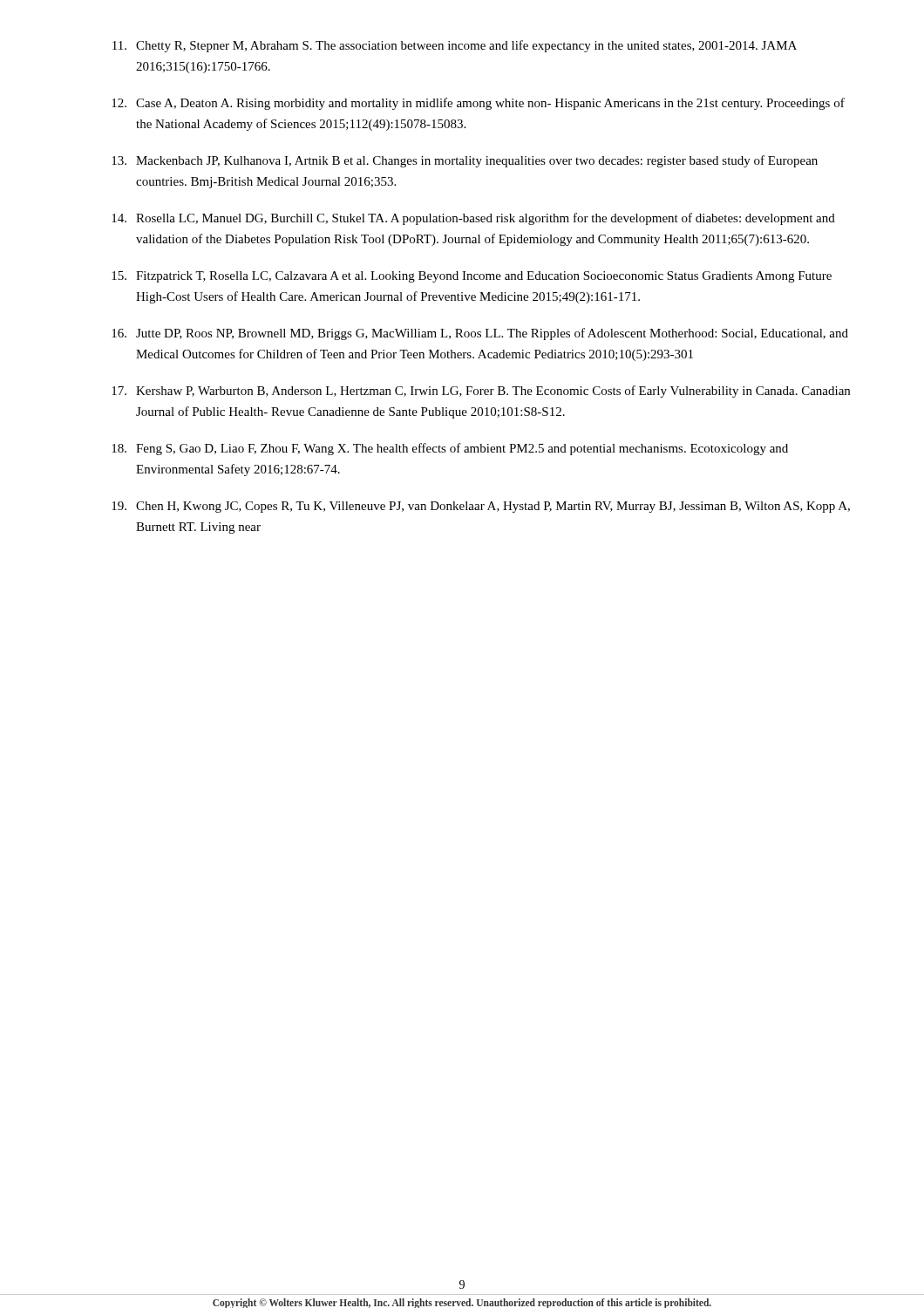Image resolution: width=924 pixels, height=1308 pixels.
Task: Select the list item that reads "17. Kershaw P, Warburton"
Action: coord(471,401)
